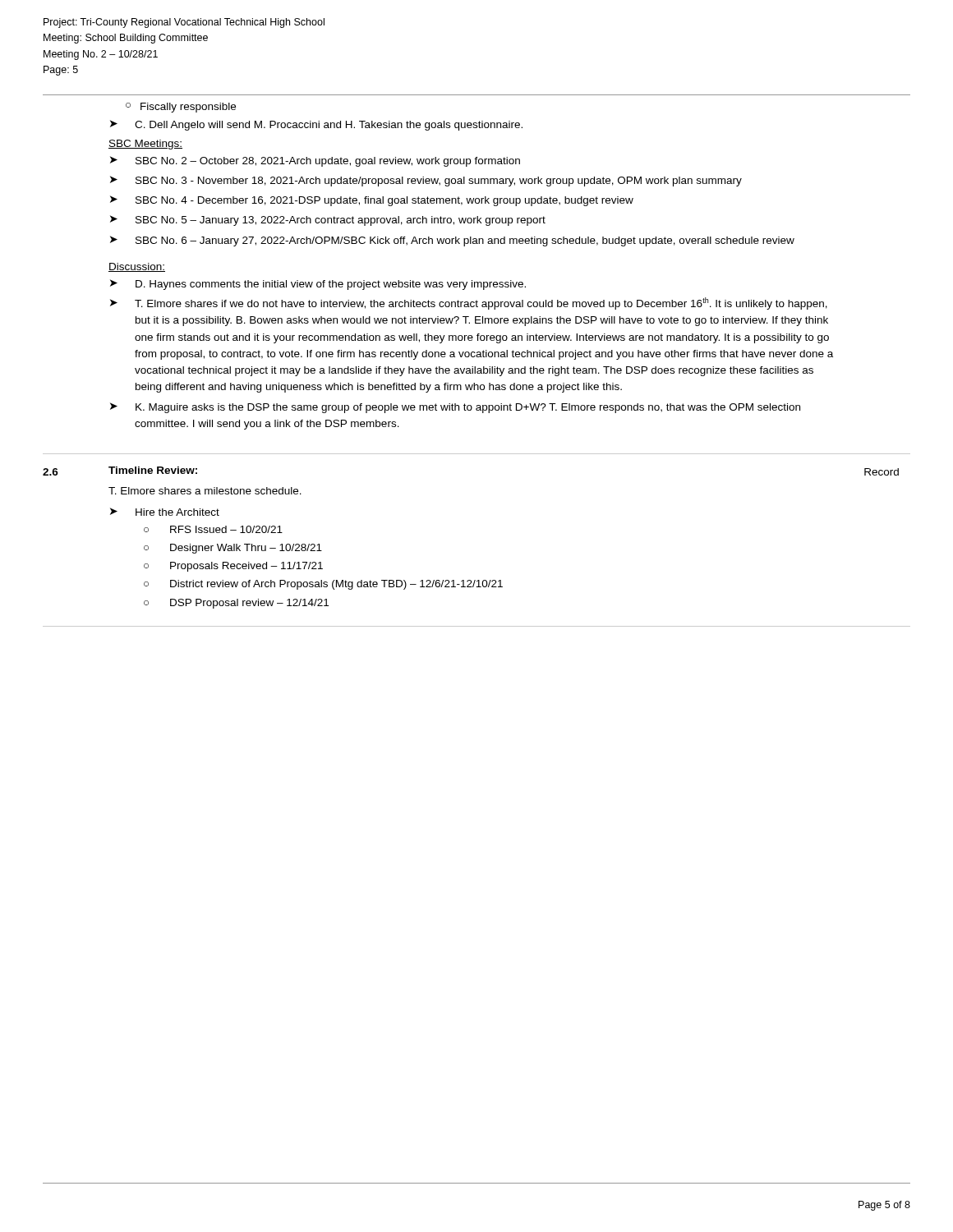The height and width of the screenshot is (1232, 953).
Task: Point to "○ Fiscally responsible"
Action: point(181,108)
